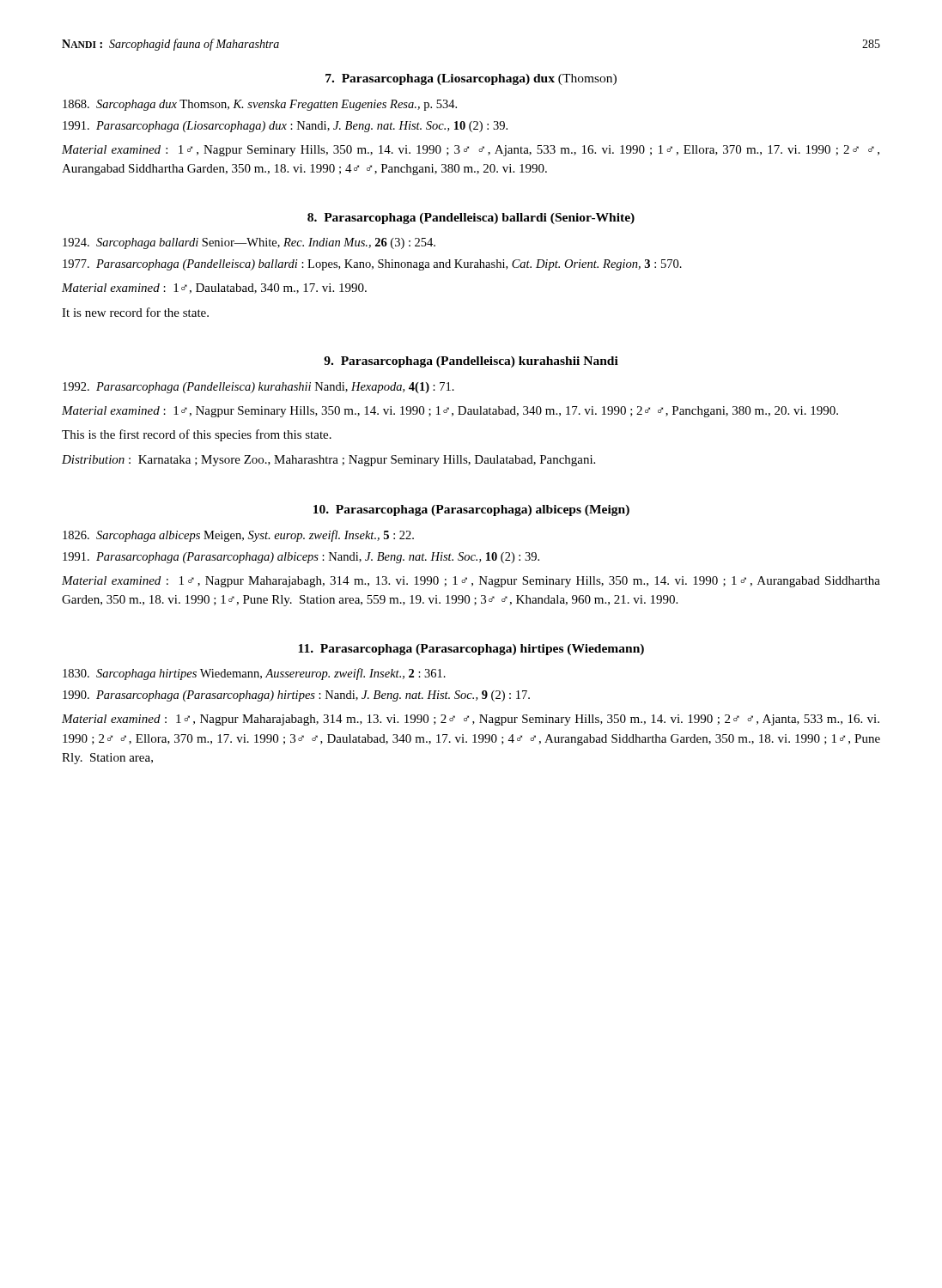The height and width of the screenshot is (1288, 942).
Task: Click on the text block starting "9. Parasarcophaga (Pandelleisca) kurahashii Nandi"
Action: click(471, 360)
